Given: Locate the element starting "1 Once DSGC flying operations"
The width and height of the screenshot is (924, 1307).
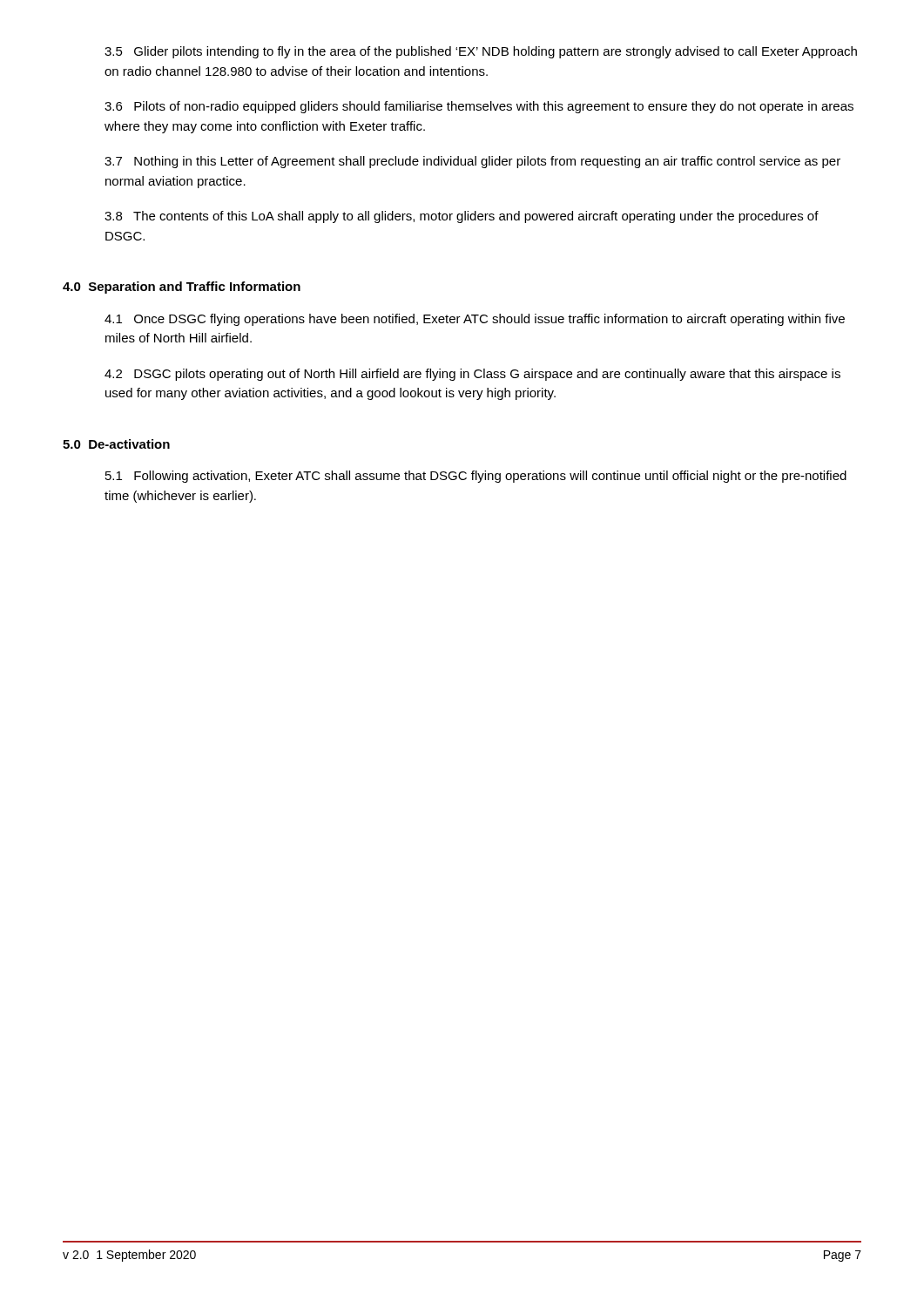Looking at the screenshot, I should (x=475, y=328).
